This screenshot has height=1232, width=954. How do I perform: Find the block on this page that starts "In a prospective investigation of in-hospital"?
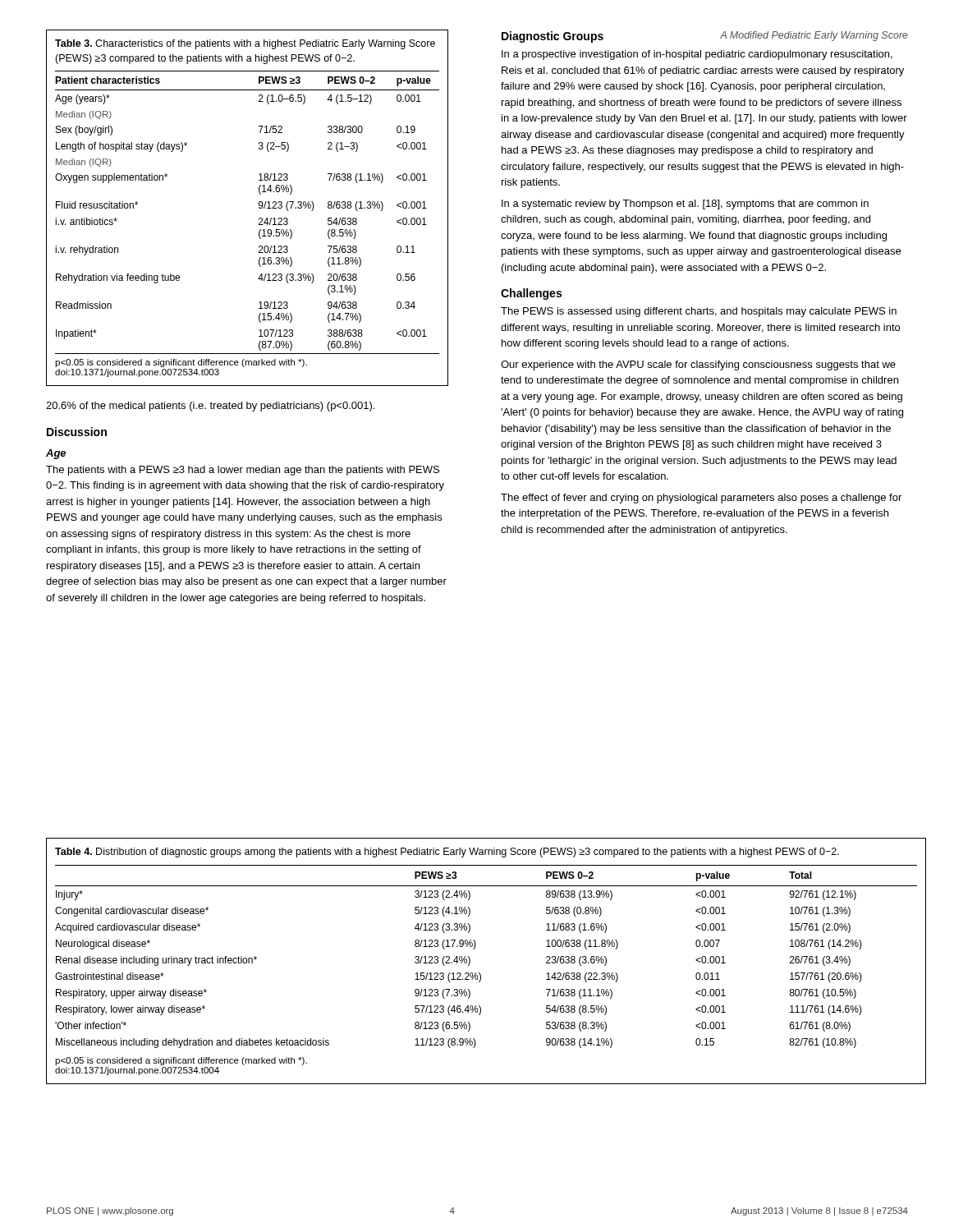pyautogui.click(x=704, y=118)
